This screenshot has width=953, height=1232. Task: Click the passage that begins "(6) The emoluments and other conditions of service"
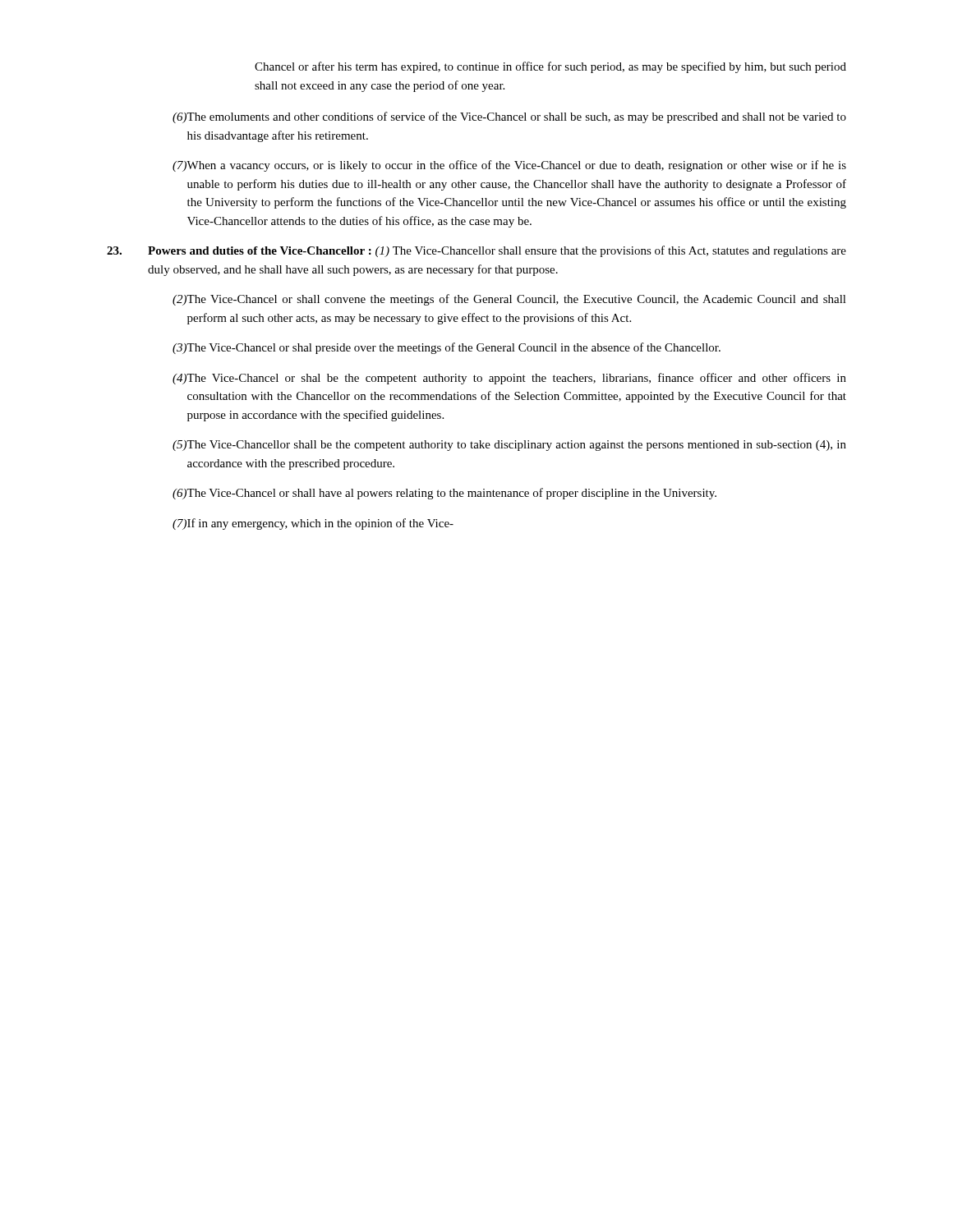click(x=476, y=126)
